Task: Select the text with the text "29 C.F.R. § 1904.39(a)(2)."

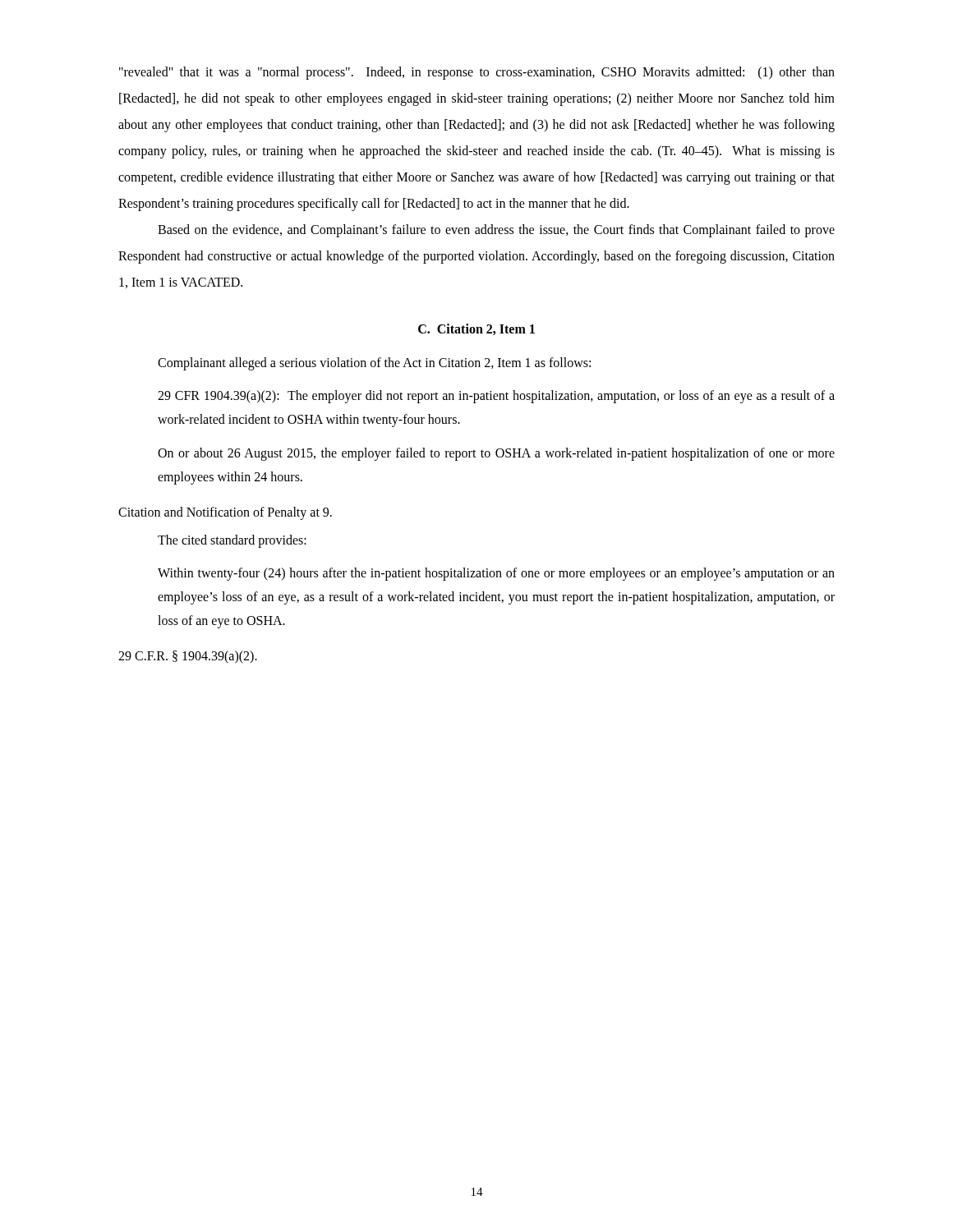Action: (x=188, y=657)
